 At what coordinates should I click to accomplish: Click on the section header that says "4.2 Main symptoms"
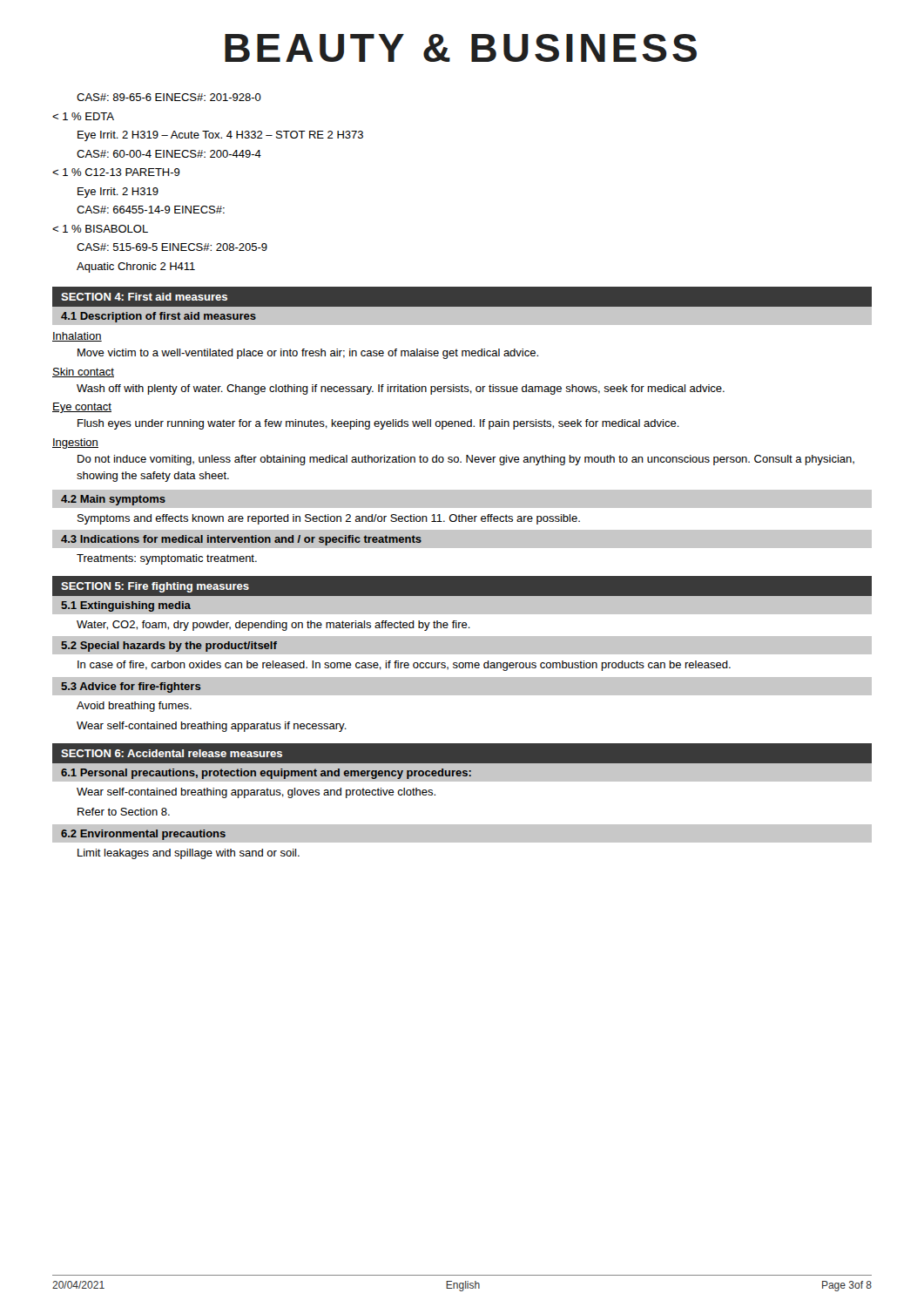[x=113, y=498]
